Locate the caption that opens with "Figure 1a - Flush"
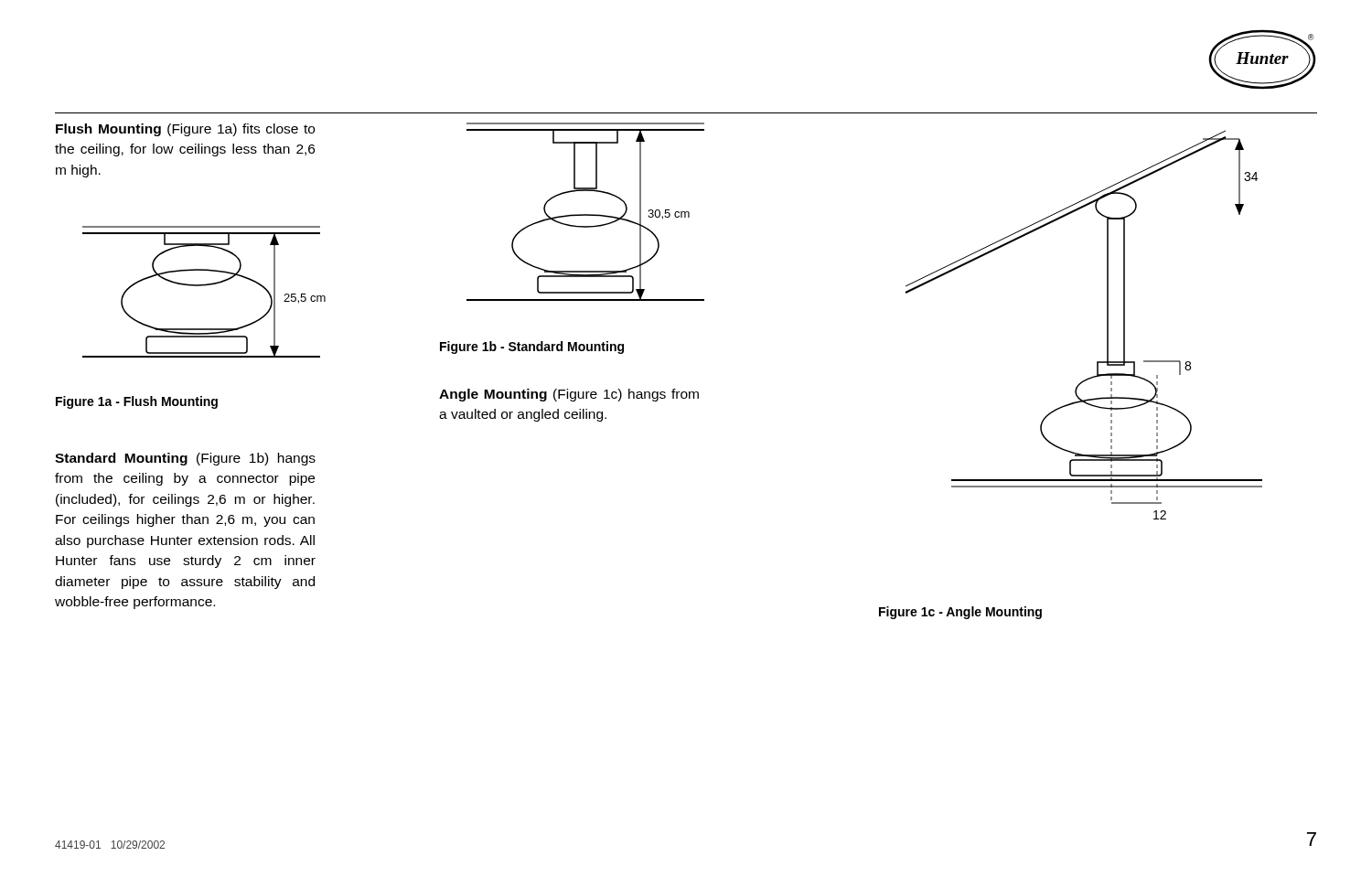Screen dimensions: 888x1372 (x=137, y=402)
